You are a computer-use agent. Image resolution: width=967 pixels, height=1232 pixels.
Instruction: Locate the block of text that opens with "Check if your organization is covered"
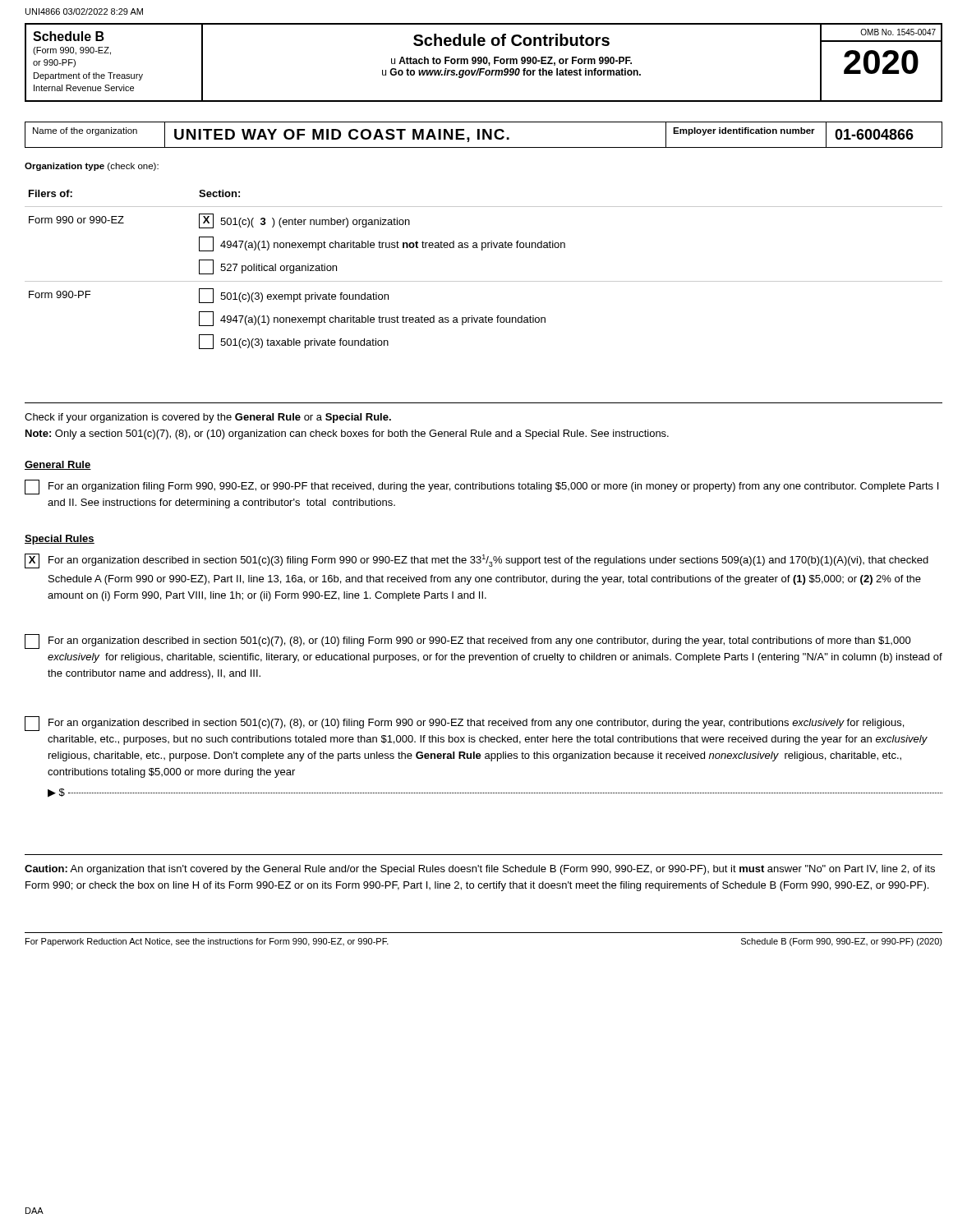click(347, 425)
